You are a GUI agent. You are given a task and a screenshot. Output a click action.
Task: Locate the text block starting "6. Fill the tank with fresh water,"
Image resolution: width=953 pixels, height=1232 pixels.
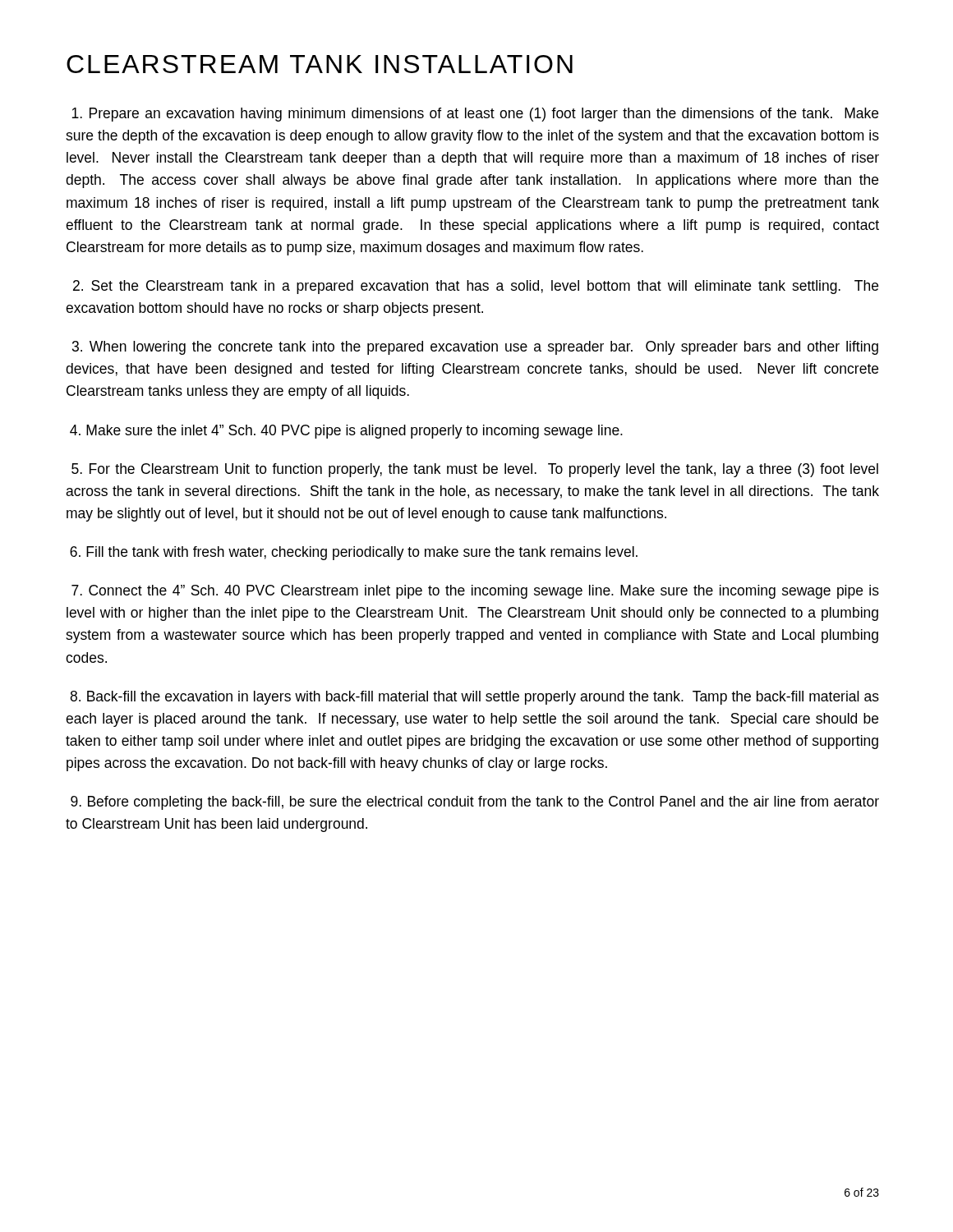(352, 552)
